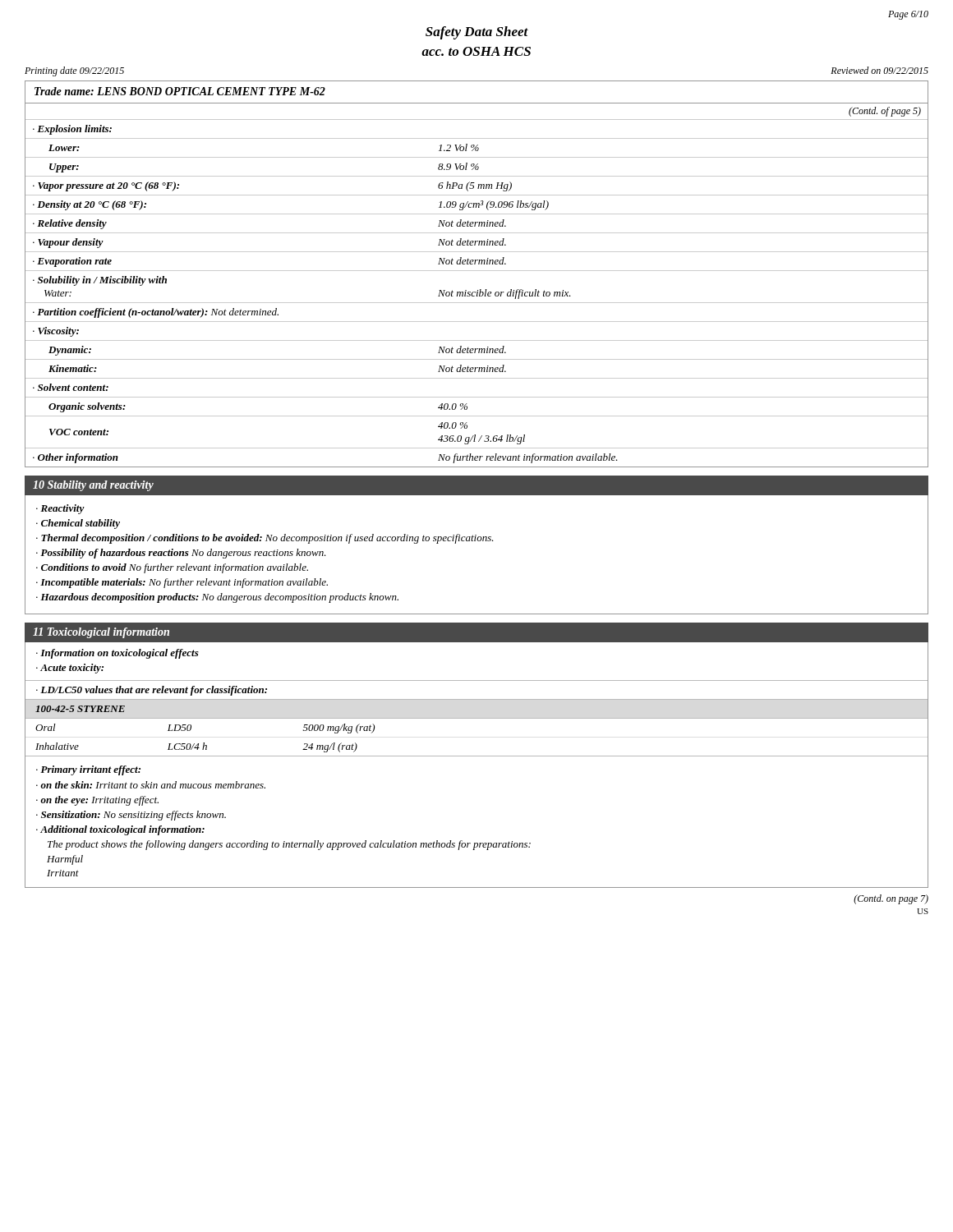Select the table that reads "· Viscosity:"
This screenshot has width=953, height=1232.
click(476, 285)
